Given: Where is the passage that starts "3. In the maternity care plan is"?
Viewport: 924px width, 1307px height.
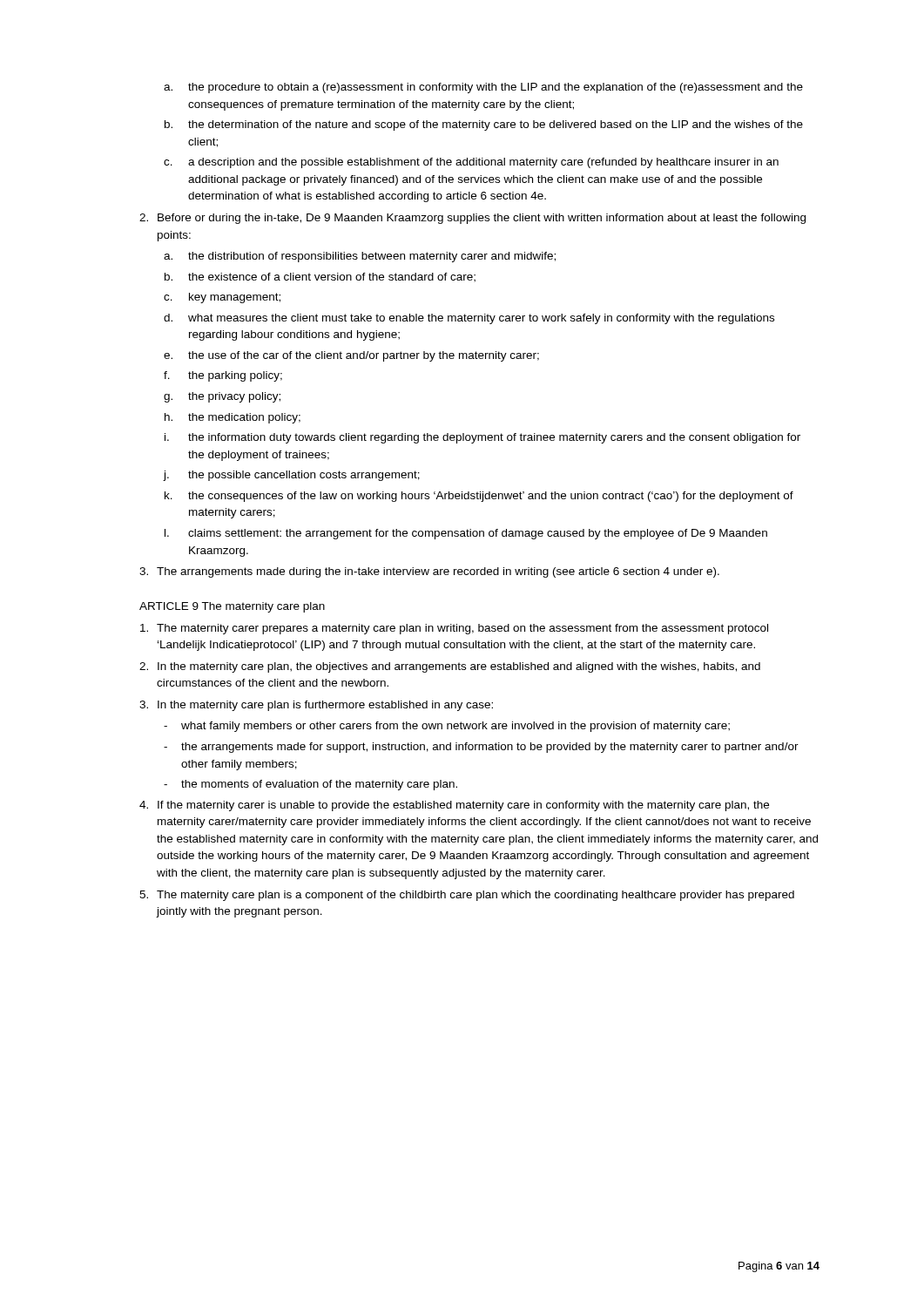Looking at the screenshot, I should (x=479, y=744).
